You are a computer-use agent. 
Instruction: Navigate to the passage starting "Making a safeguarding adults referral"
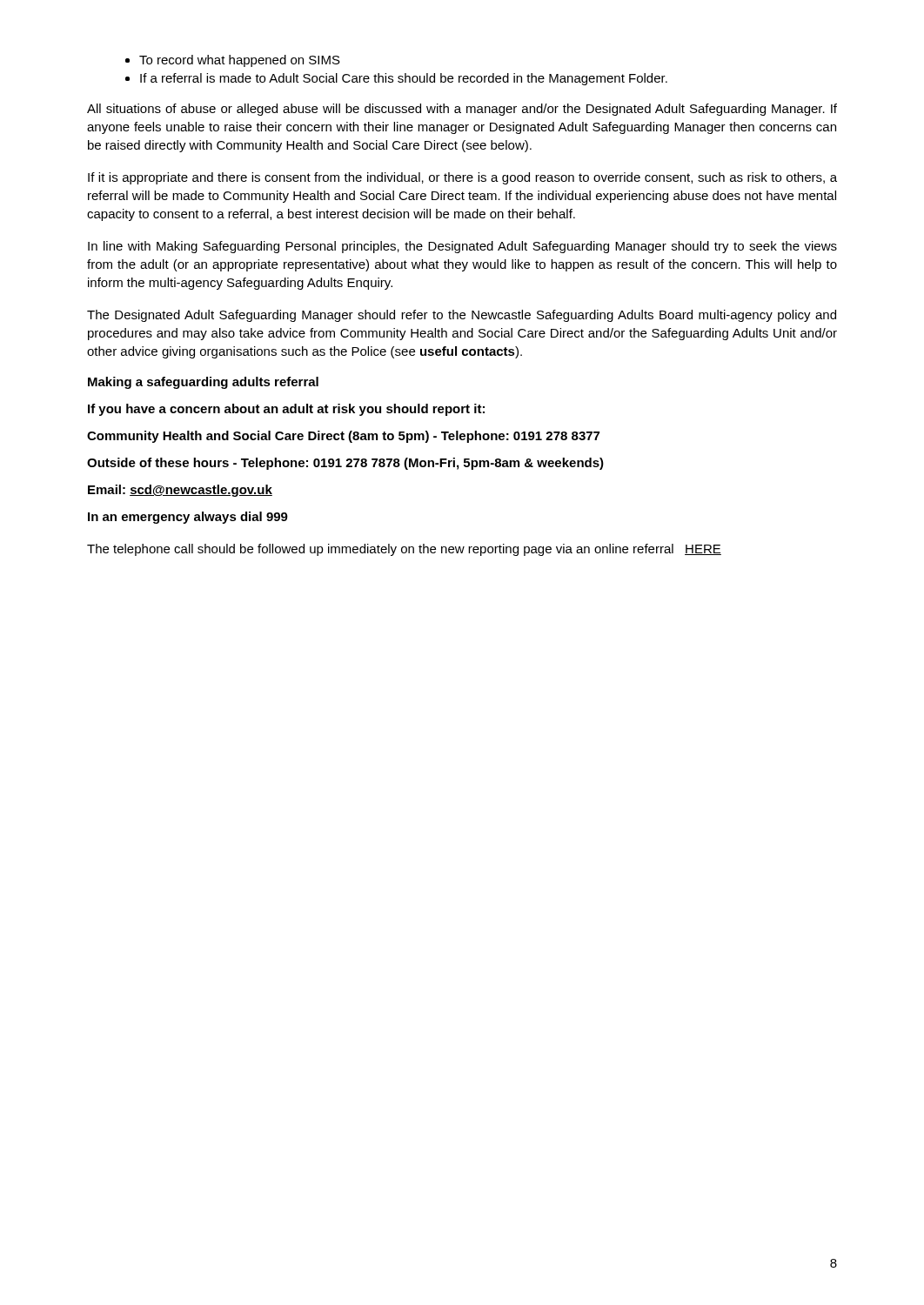(x=203, y=382)
